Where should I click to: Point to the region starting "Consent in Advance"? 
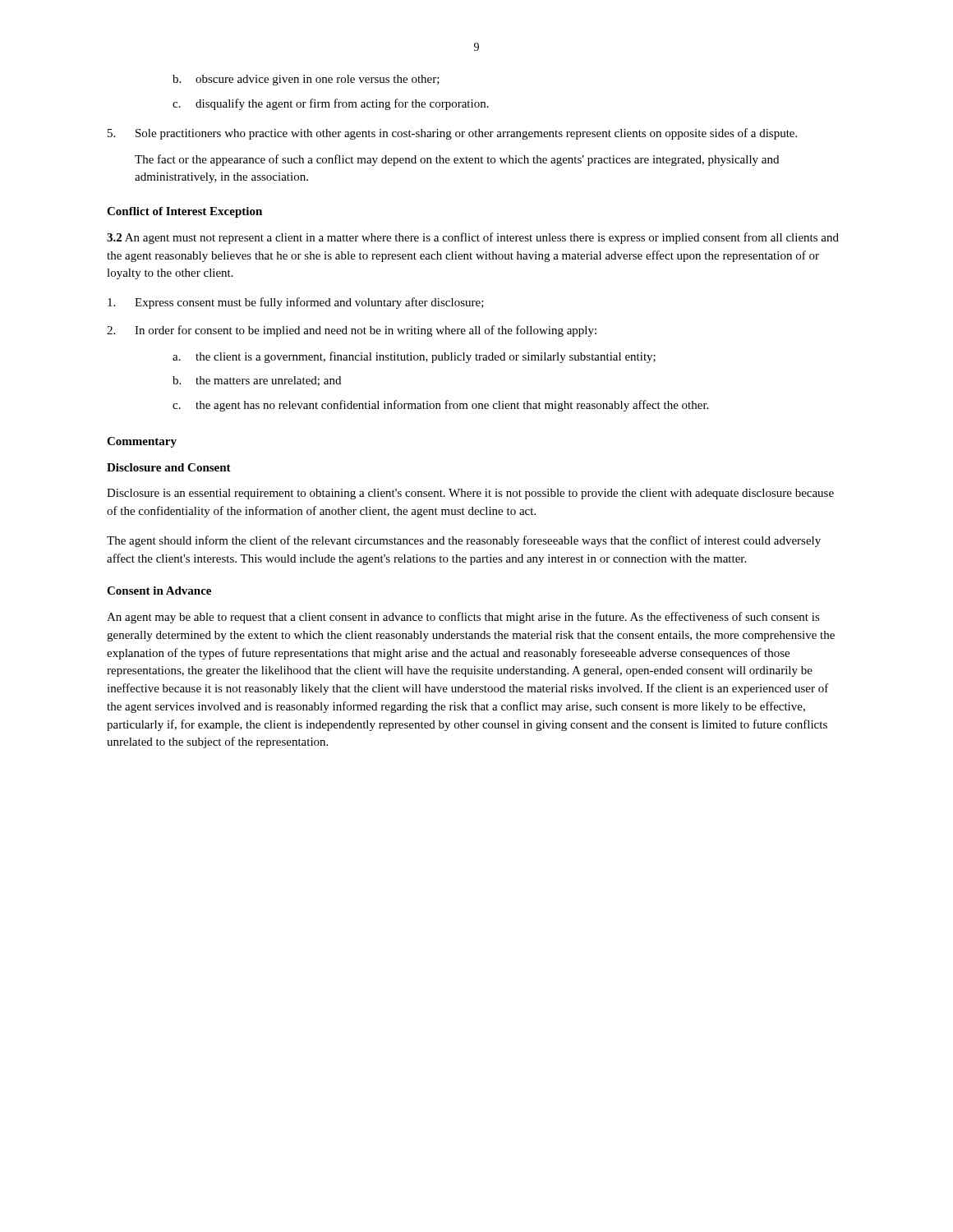(159, 591)
